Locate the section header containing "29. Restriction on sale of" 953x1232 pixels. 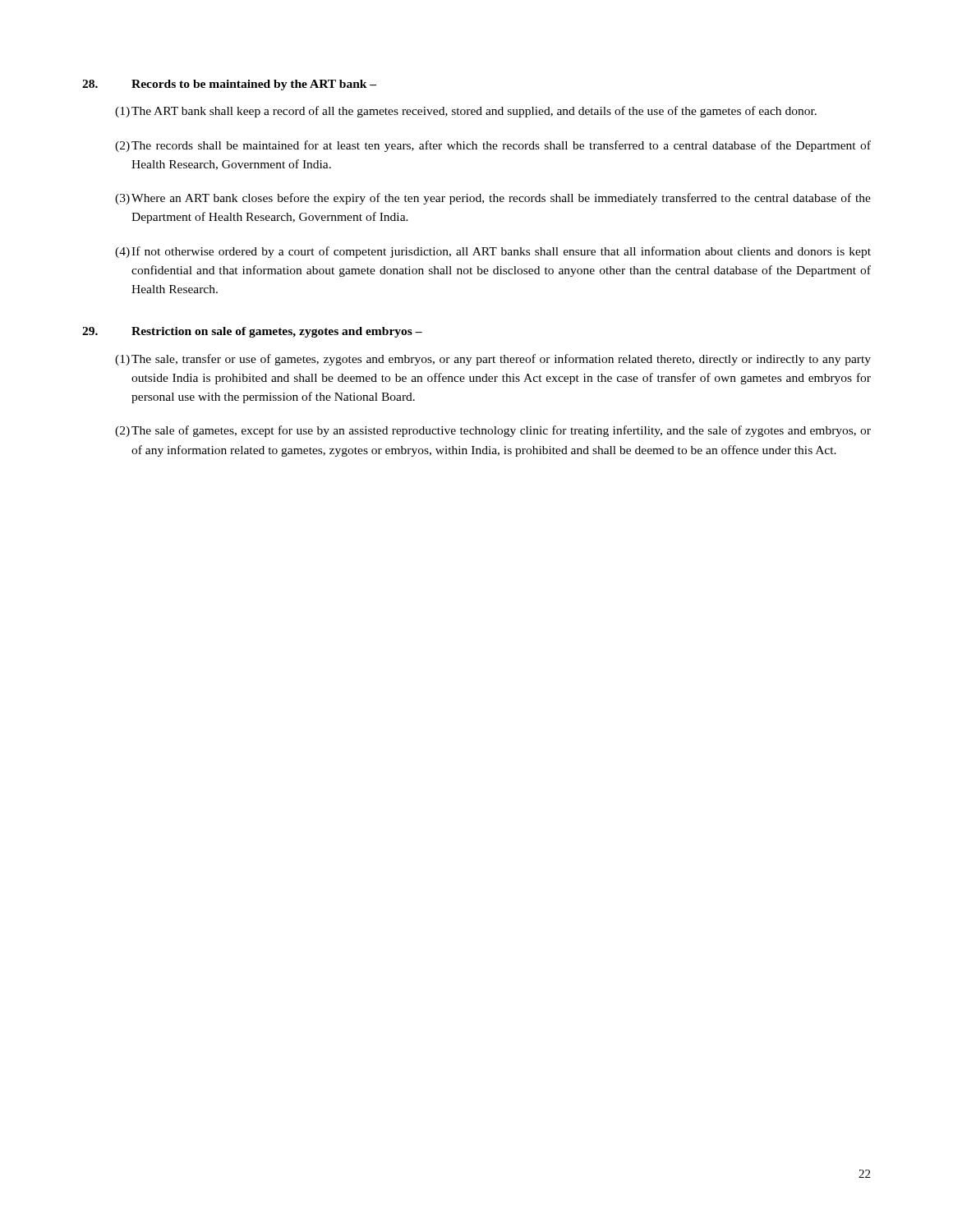coord(252,331)
